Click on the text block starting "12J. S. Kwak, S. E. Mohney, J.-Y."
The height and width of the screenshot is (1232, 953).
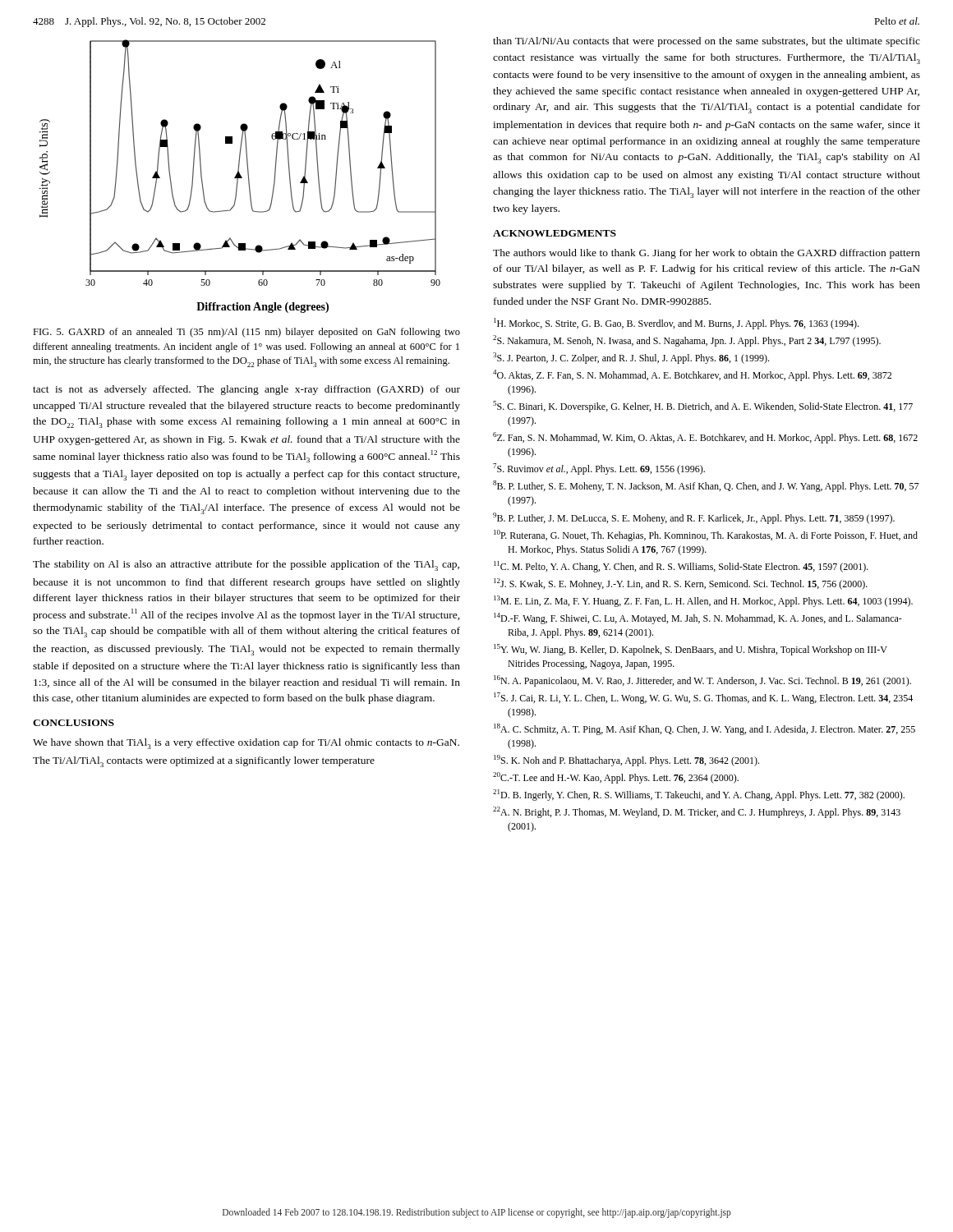pos(680,583)
